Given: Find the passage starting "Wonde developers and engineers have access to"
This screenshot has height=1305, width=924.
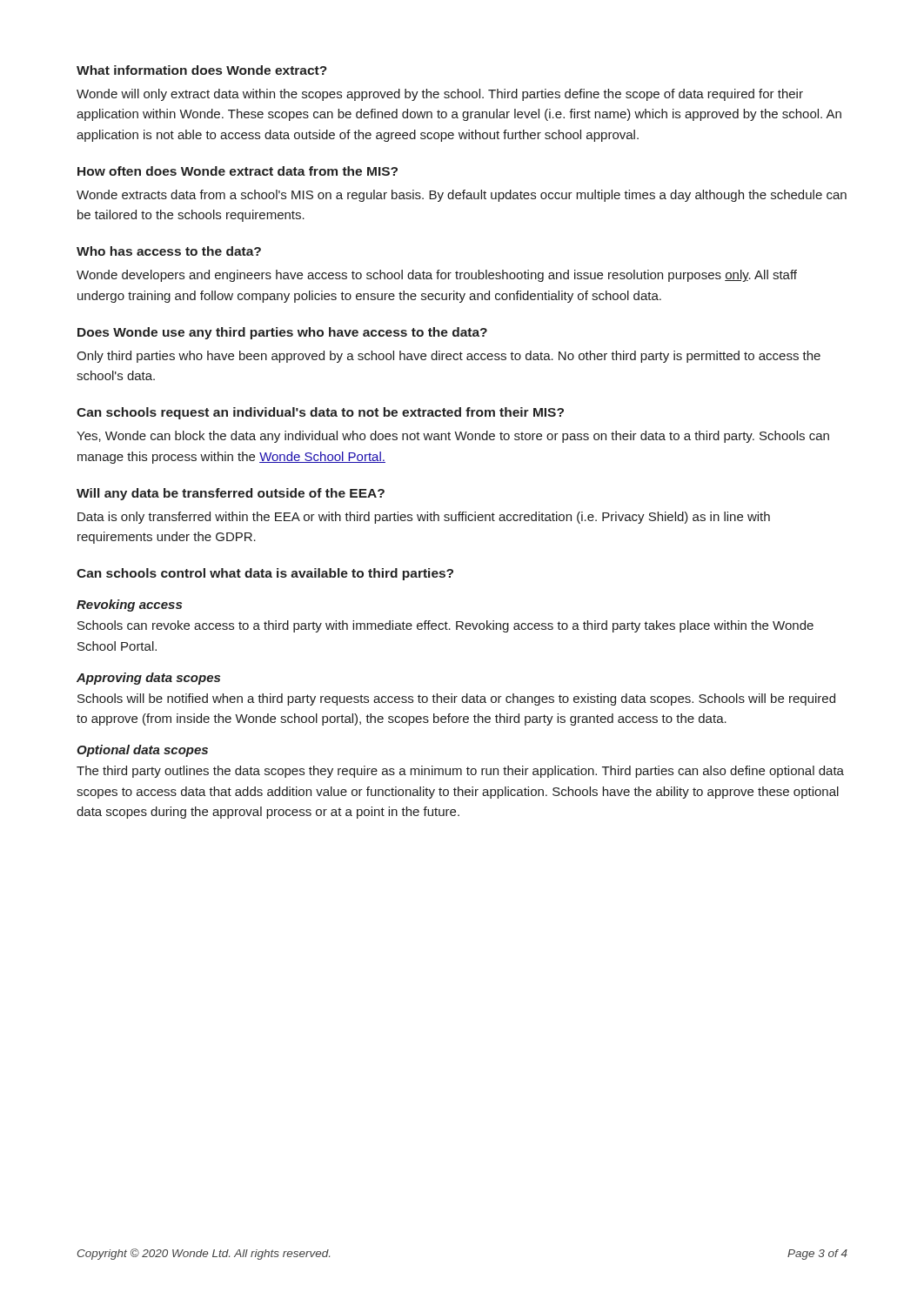Looking at the screenshot, I should pyautogui.click(x=437, y=285).
